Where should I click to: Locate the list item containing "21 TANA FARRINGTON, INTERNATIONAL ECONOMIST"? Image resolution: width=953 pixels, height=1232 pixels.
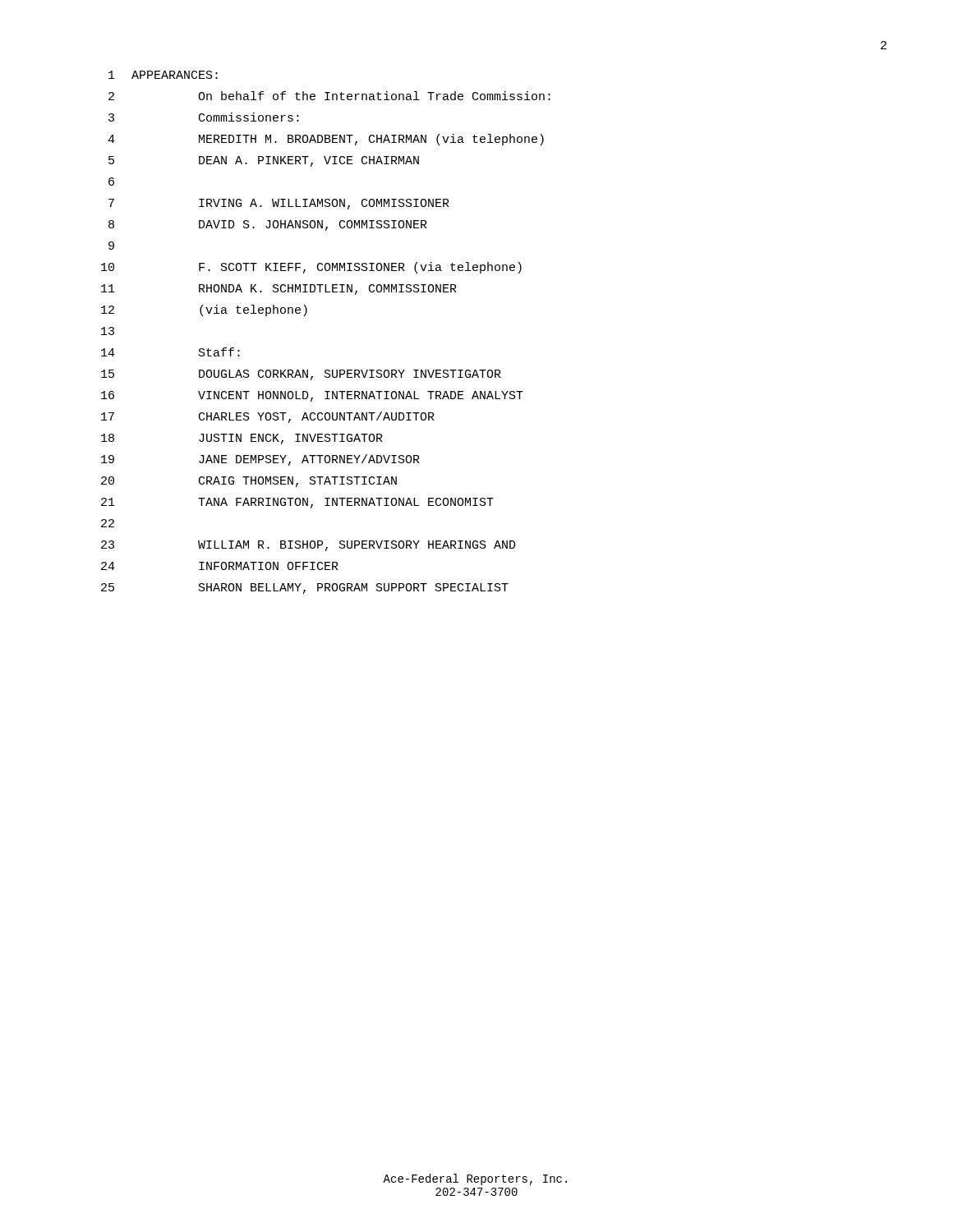[280, 503]
